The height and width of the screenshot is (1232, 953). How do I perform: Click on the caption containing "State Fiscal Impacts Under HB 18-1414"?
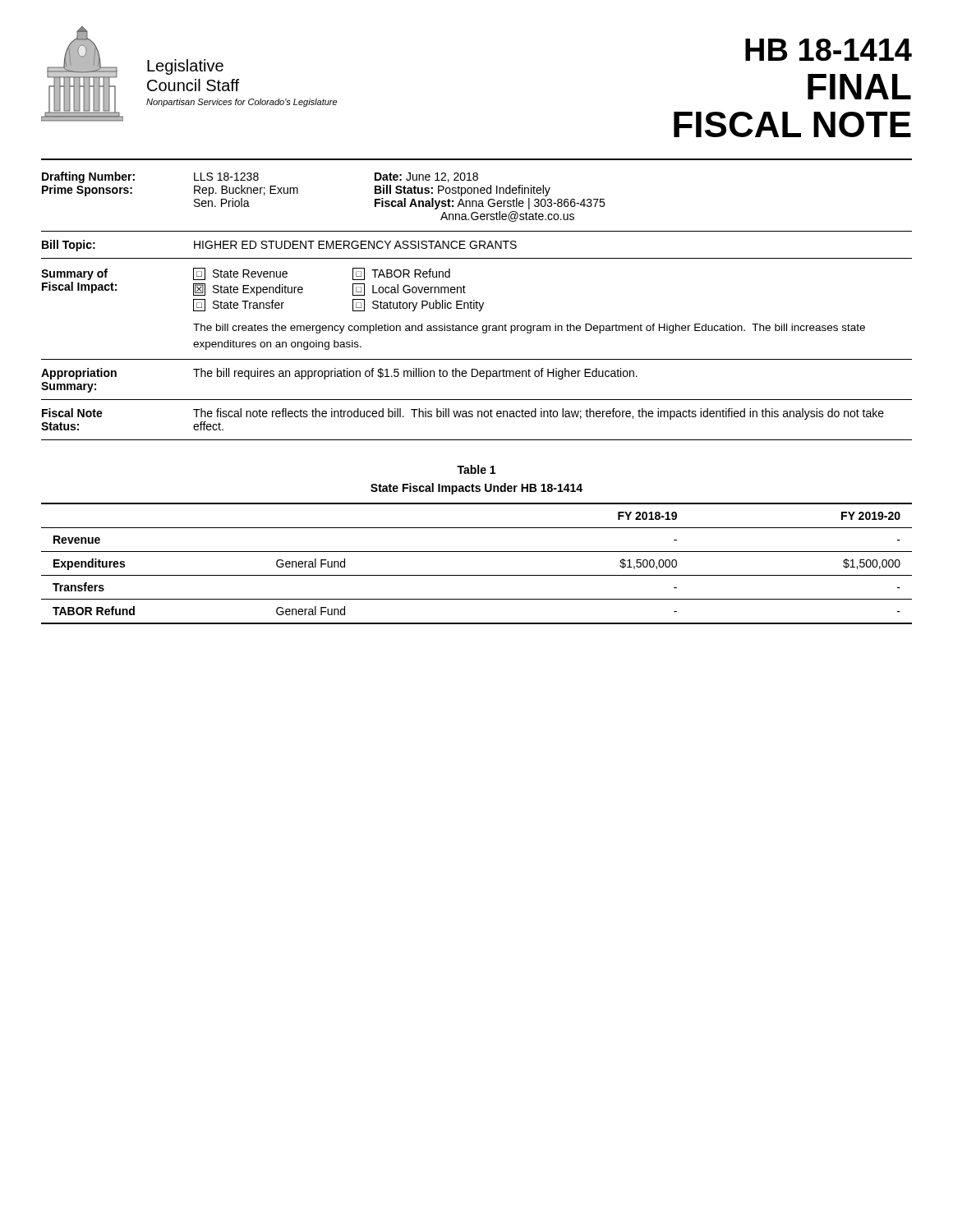(476, 487)
